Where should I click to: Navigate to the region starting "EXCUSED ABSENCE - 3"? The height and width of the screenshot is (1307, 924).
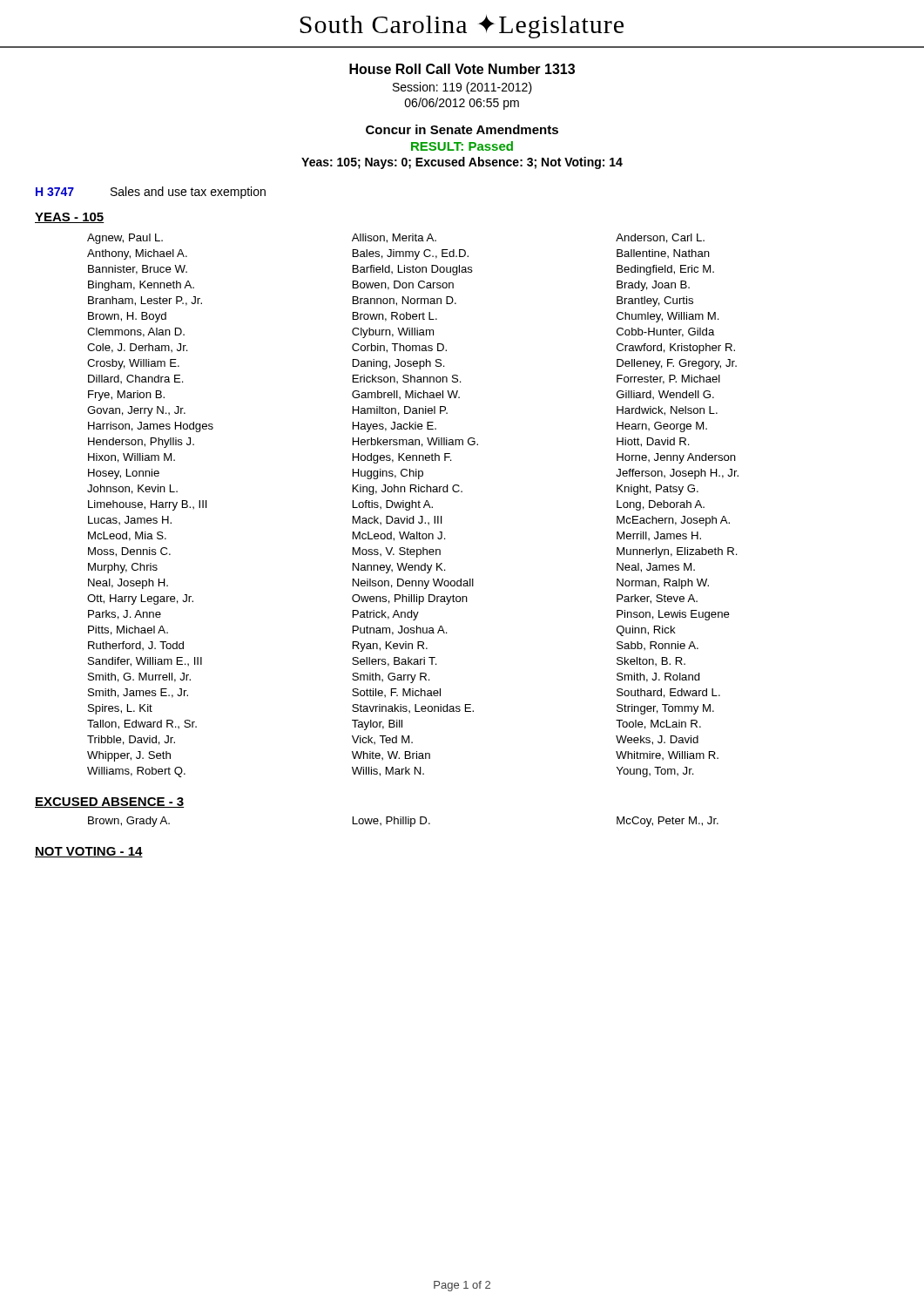109,801
